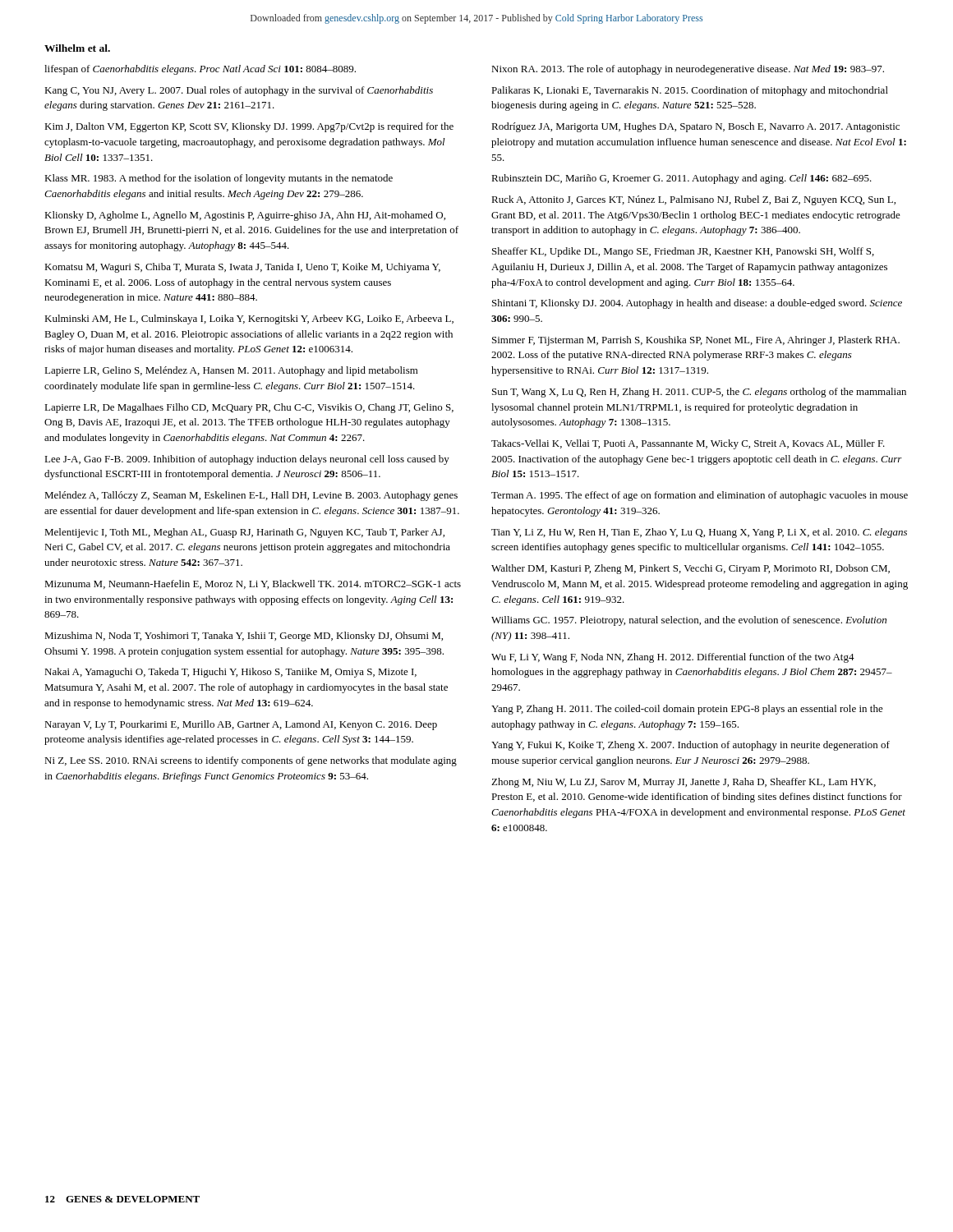Click the passage that begins "Wu F, Li Y, Wang F, Noda"

(692, 672)
